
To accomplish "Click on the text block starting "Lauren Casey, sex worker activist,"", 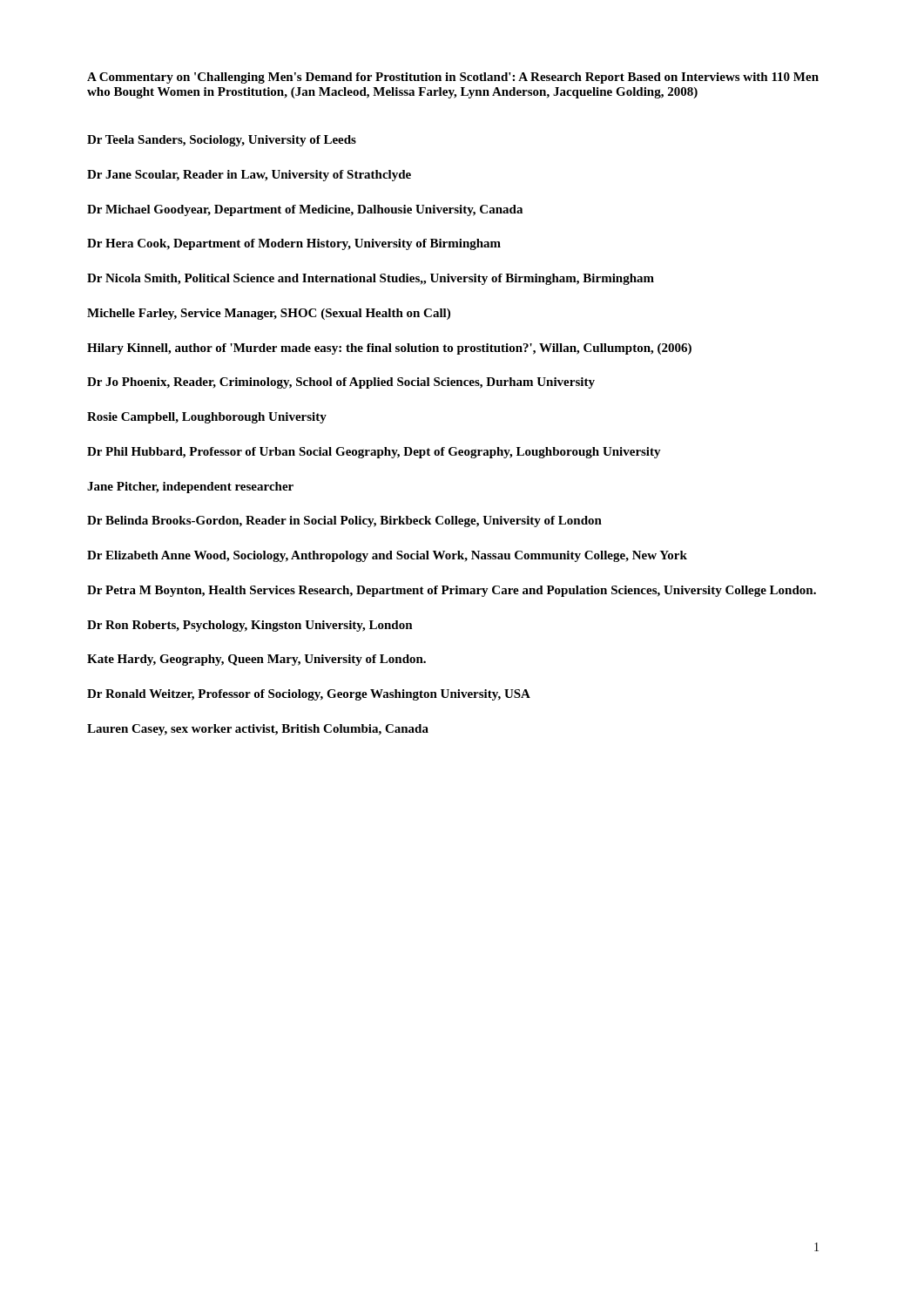I will coord(258,728).
